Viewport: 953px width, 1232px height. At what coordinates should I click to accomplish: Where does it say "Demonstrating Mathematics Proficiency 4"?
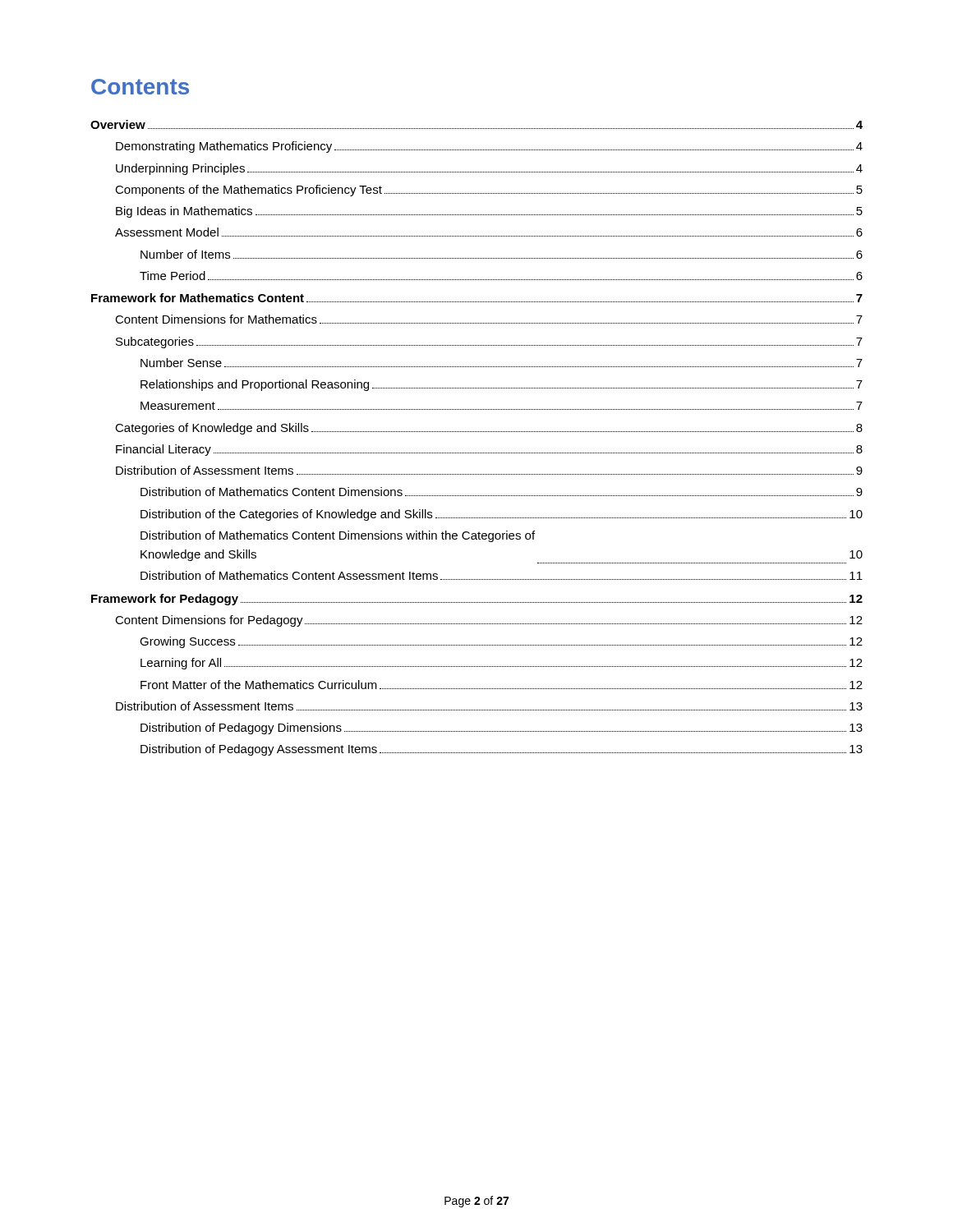(x=489, y=146)
